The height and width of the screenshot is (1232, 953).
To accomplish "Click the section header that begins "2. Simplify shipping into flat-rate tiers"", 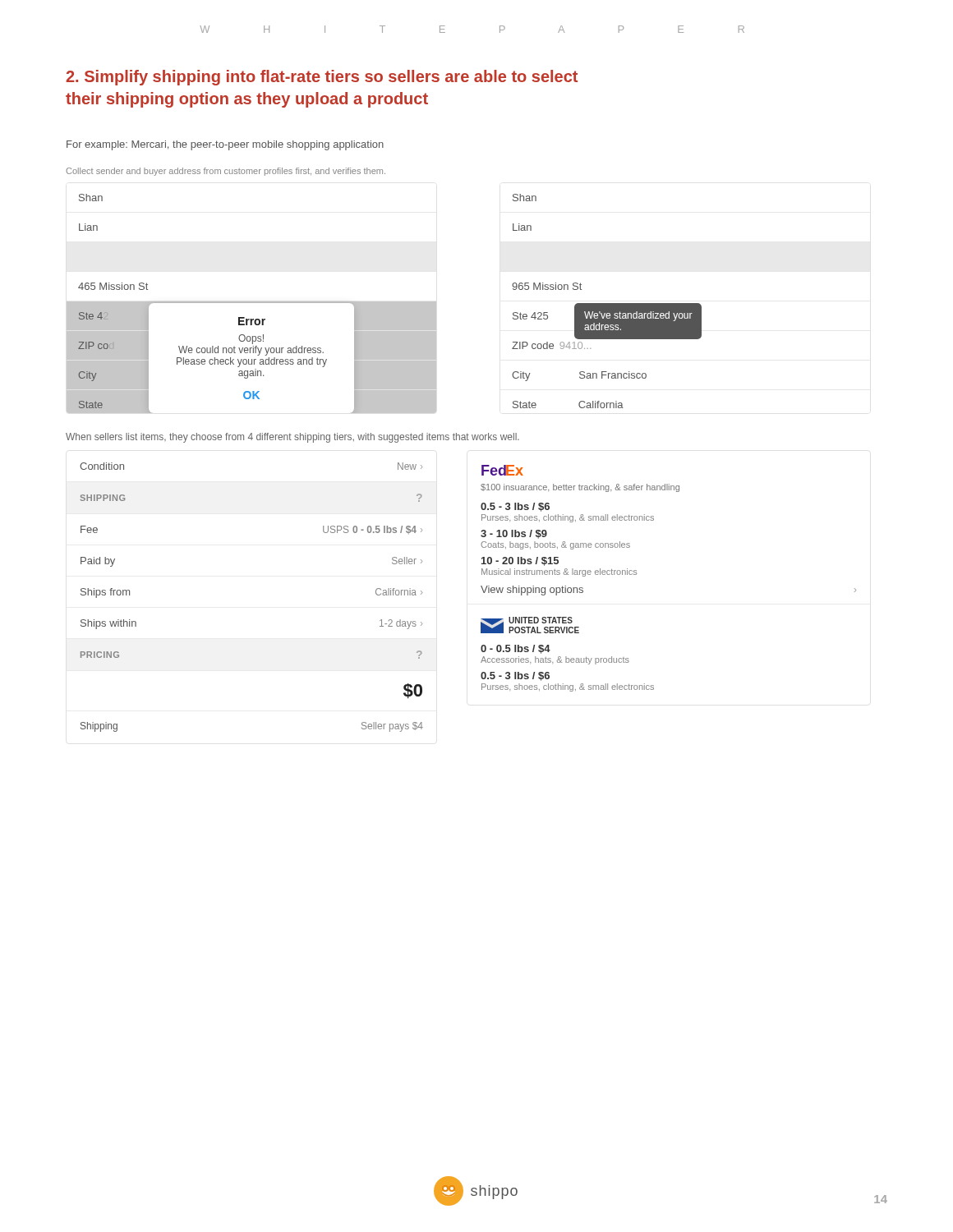I will click(322, 87).
